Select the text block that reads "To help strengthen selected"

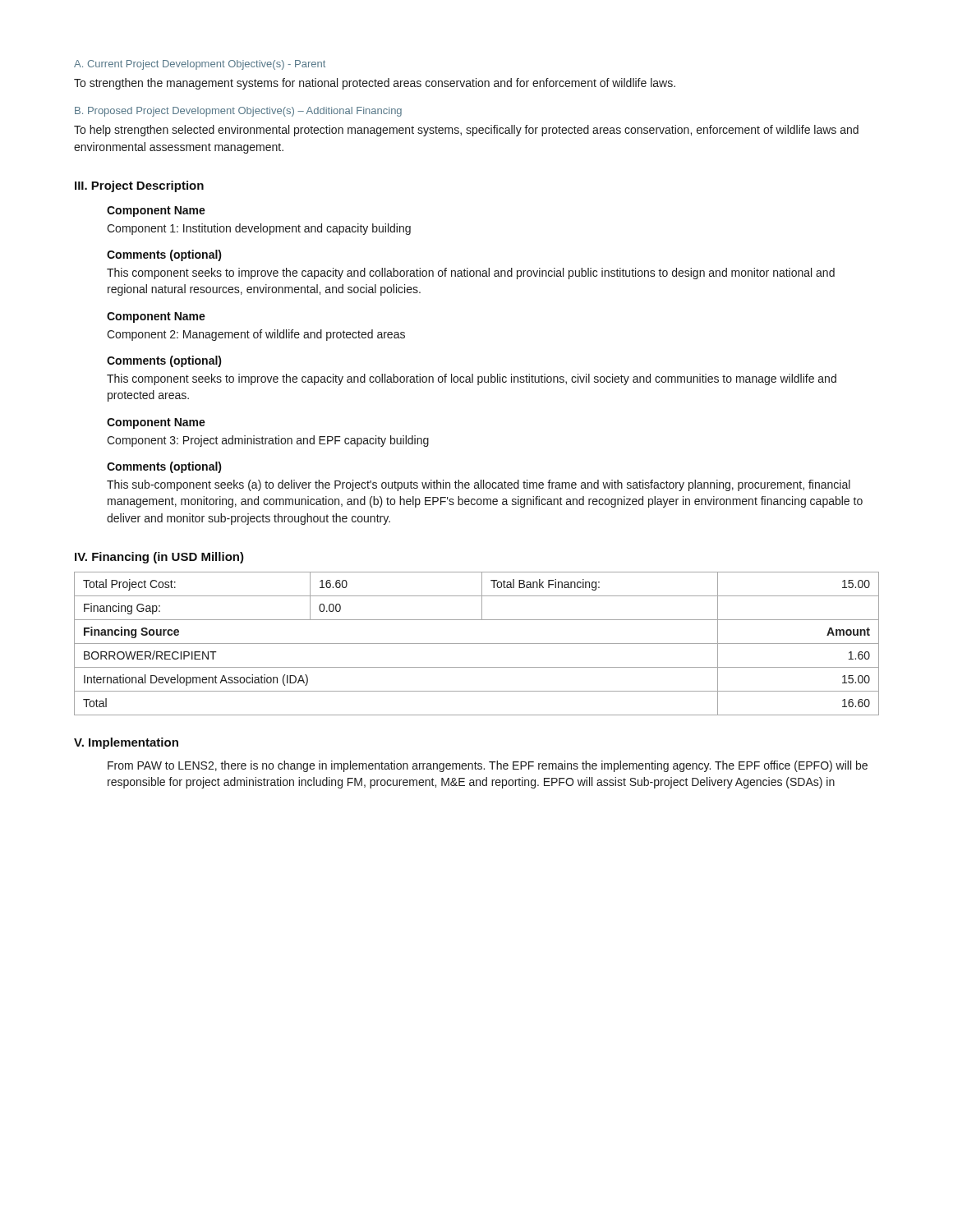466,138
